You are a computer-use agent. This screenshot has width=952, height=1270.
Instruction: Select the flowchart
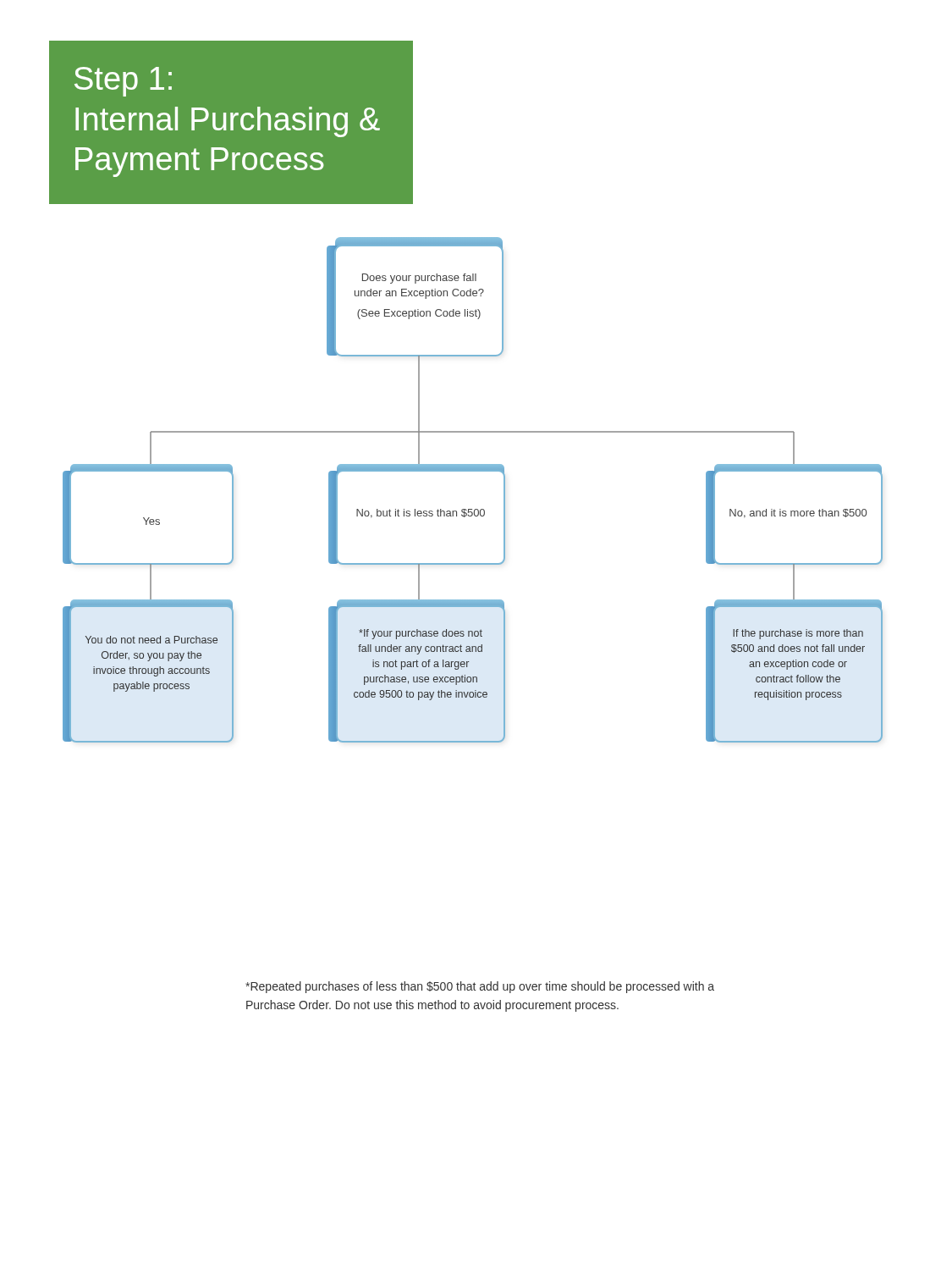pyautogui.click(x=476, y=525)
